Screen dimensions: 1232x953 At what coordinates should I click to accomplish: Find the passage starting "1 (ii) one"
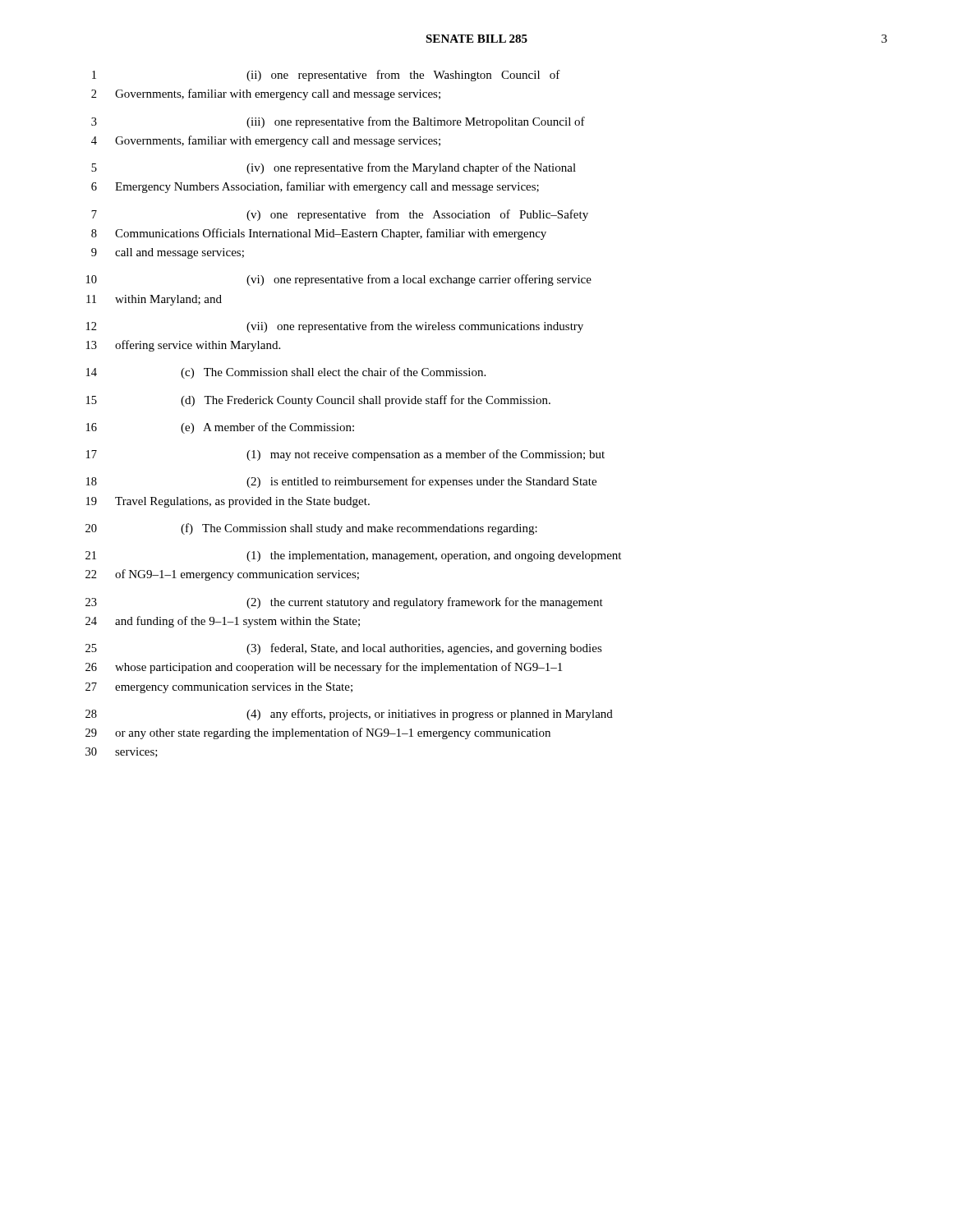point(476,85)
